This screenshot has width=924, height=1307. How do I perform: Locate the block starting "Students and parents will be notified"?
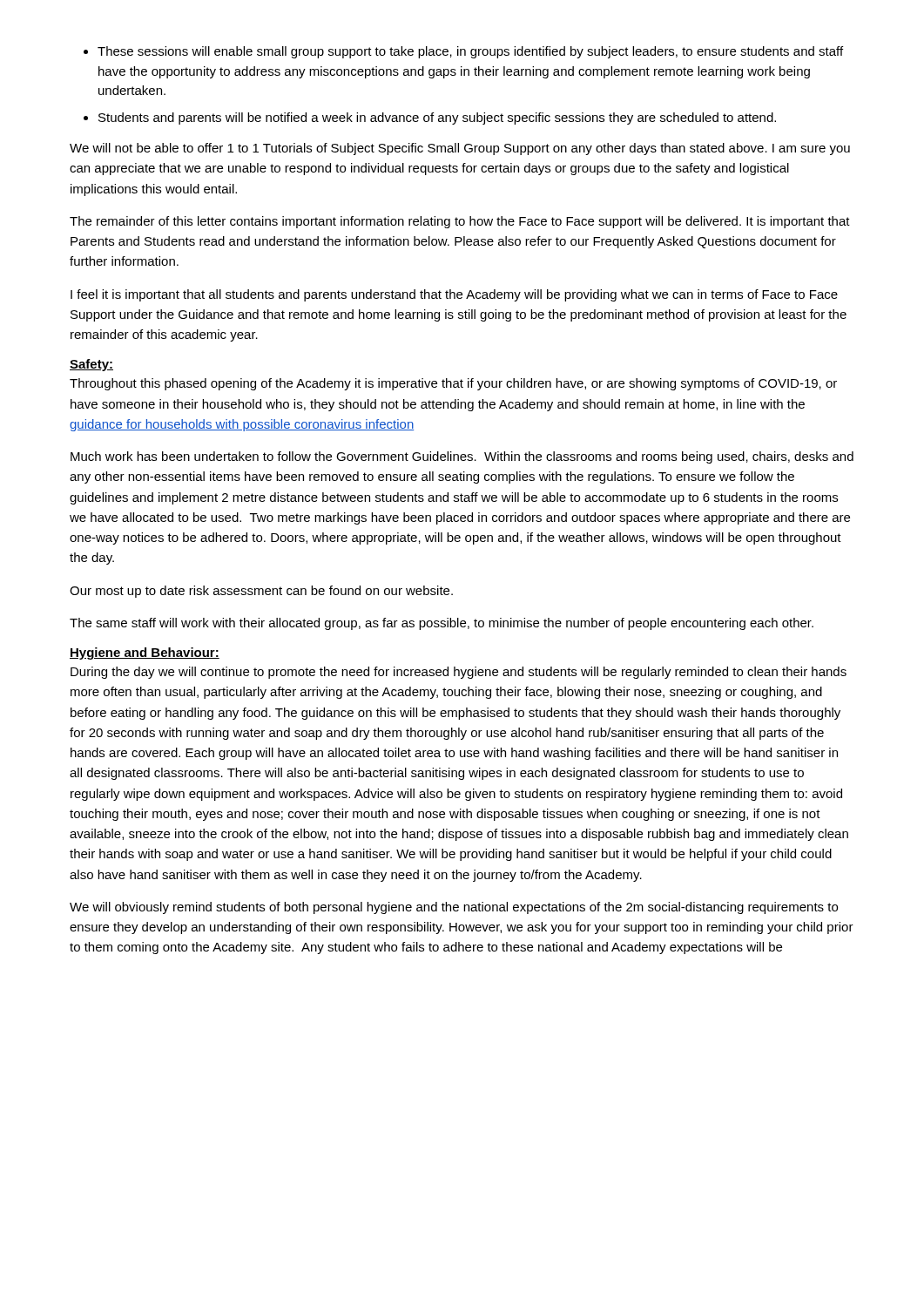pyautogui.click(x=437, y=117)
